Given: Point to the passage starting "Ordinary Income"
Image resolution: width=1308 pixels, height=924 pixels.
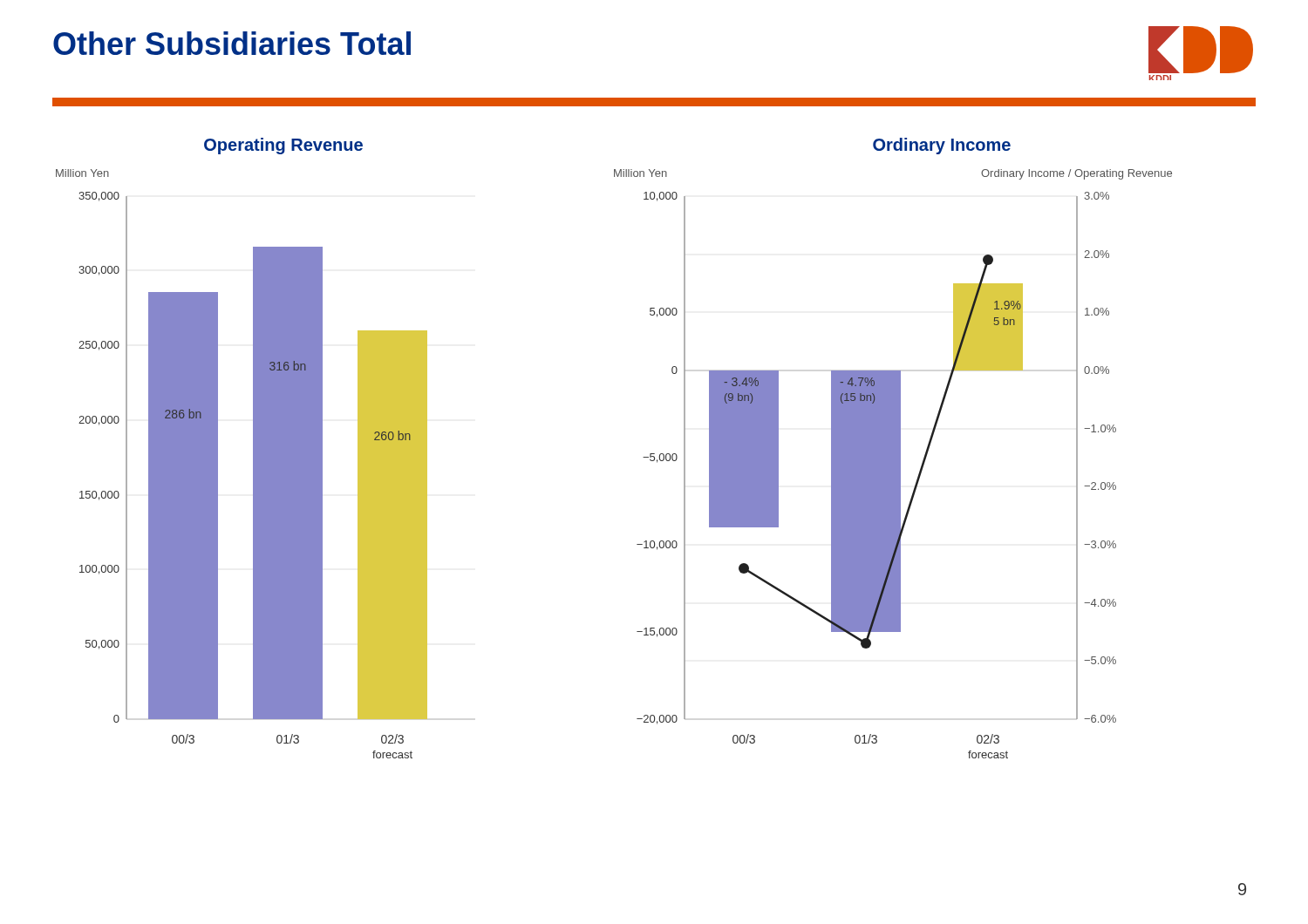Looking at the screenshot, I should (942, 145).
